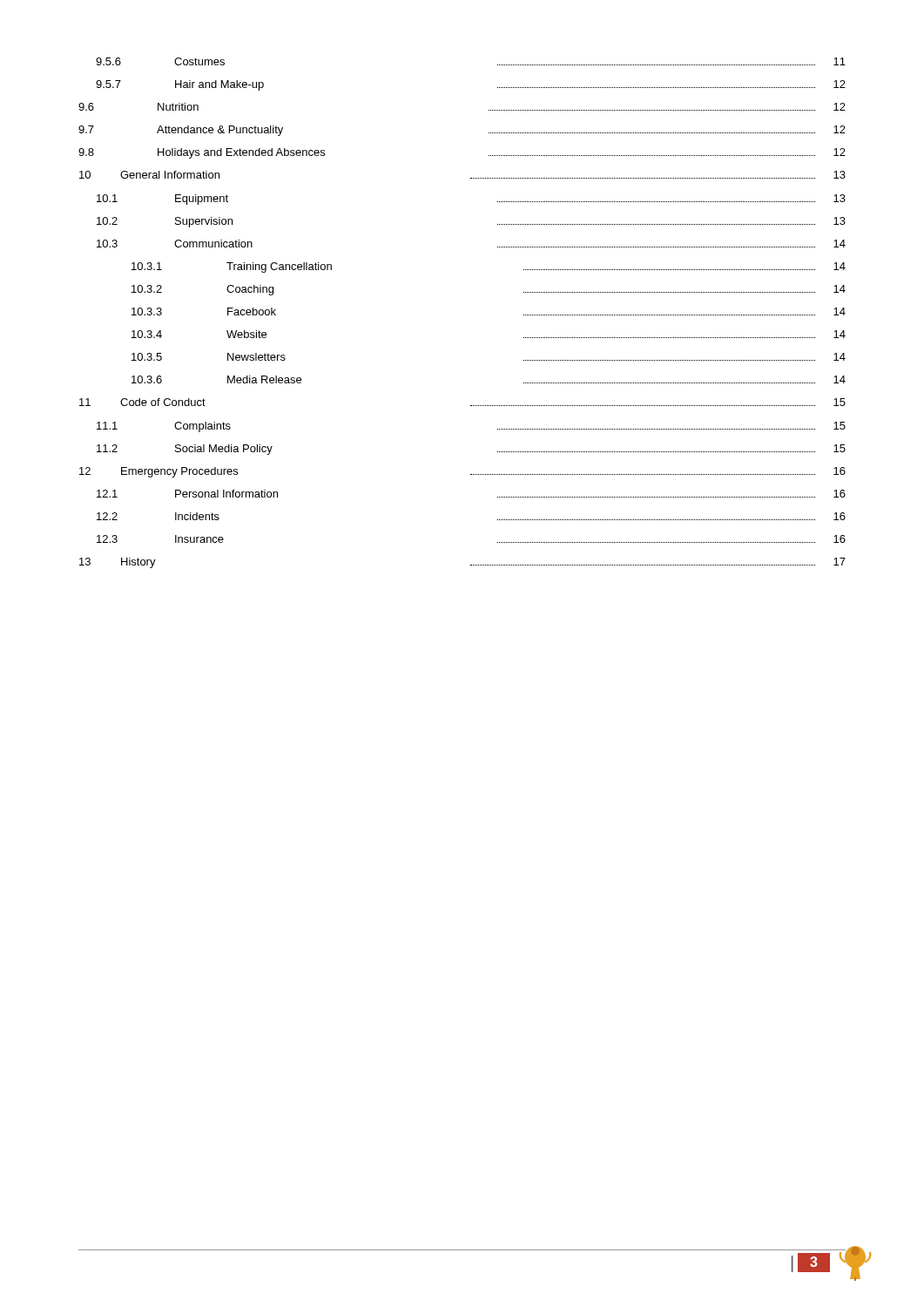Locate the element starting "10.3.5 Newsletters 14"
924x1307 pixels.
click(149, 357)
